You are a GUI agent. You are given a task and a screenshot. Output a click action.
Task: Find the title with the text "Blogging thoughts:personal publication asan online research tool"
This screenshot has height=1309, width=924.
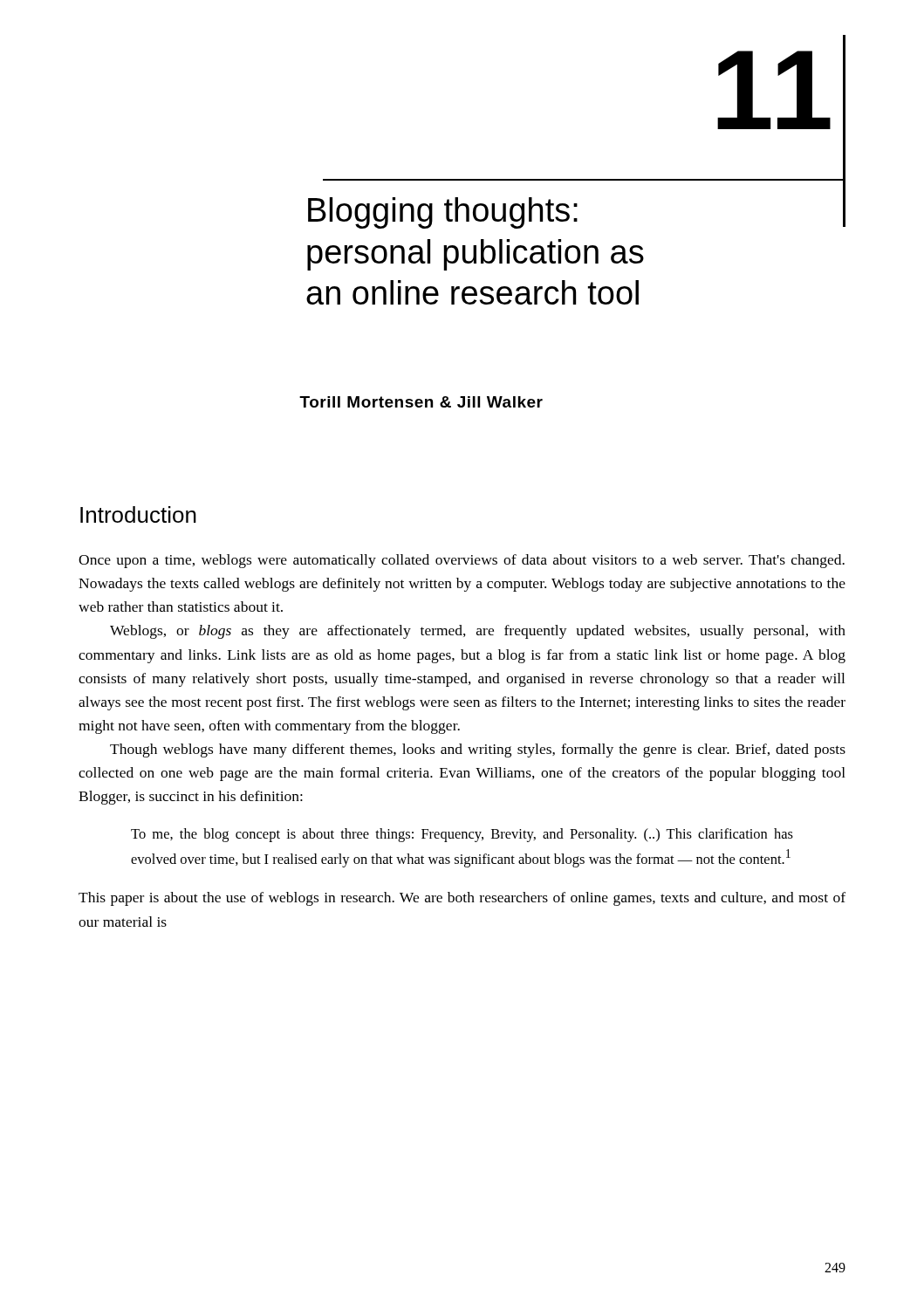(574, 252)
